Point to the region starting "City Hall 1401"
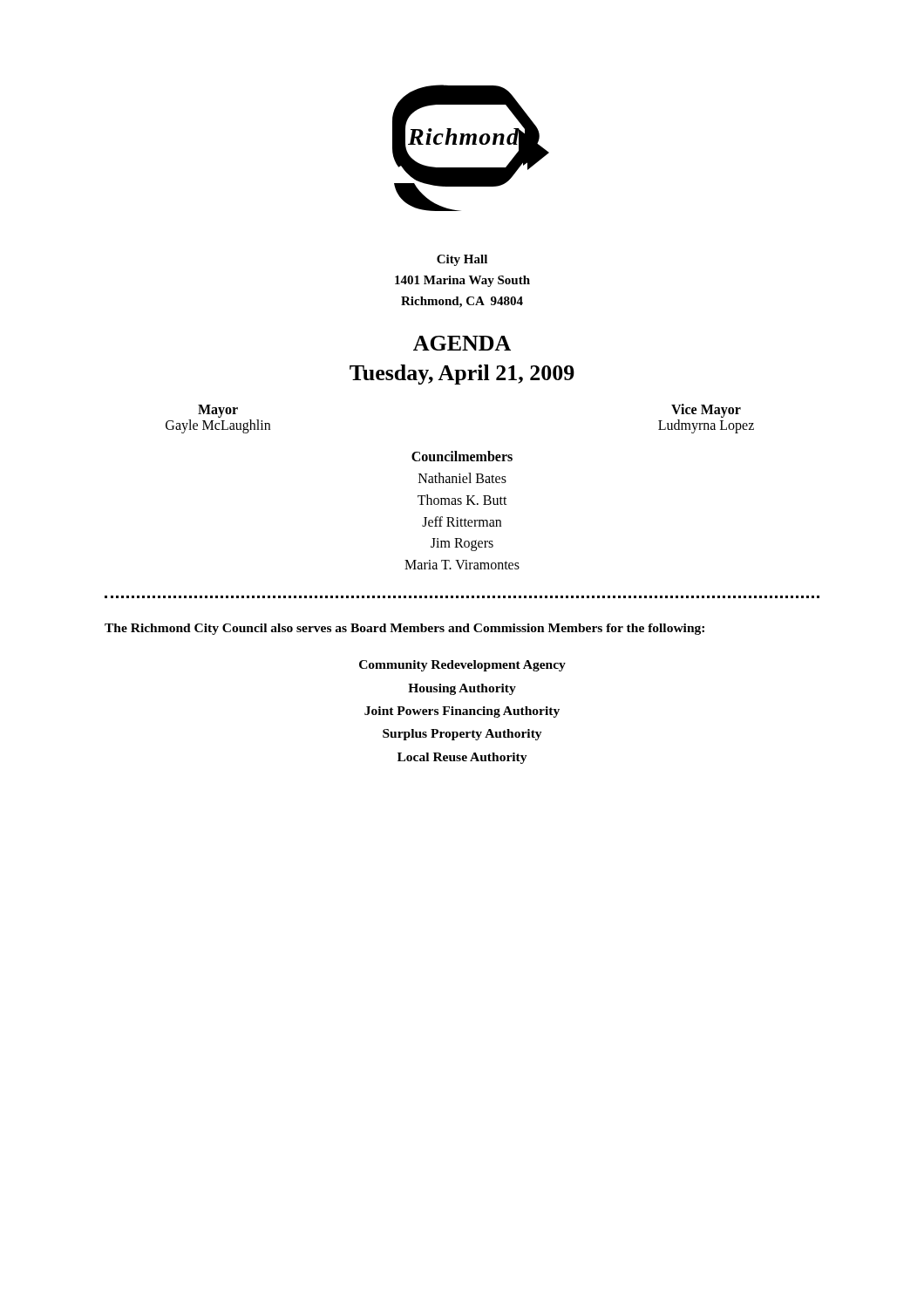Viewport: 924px width, 1308px height. (462, 280)
